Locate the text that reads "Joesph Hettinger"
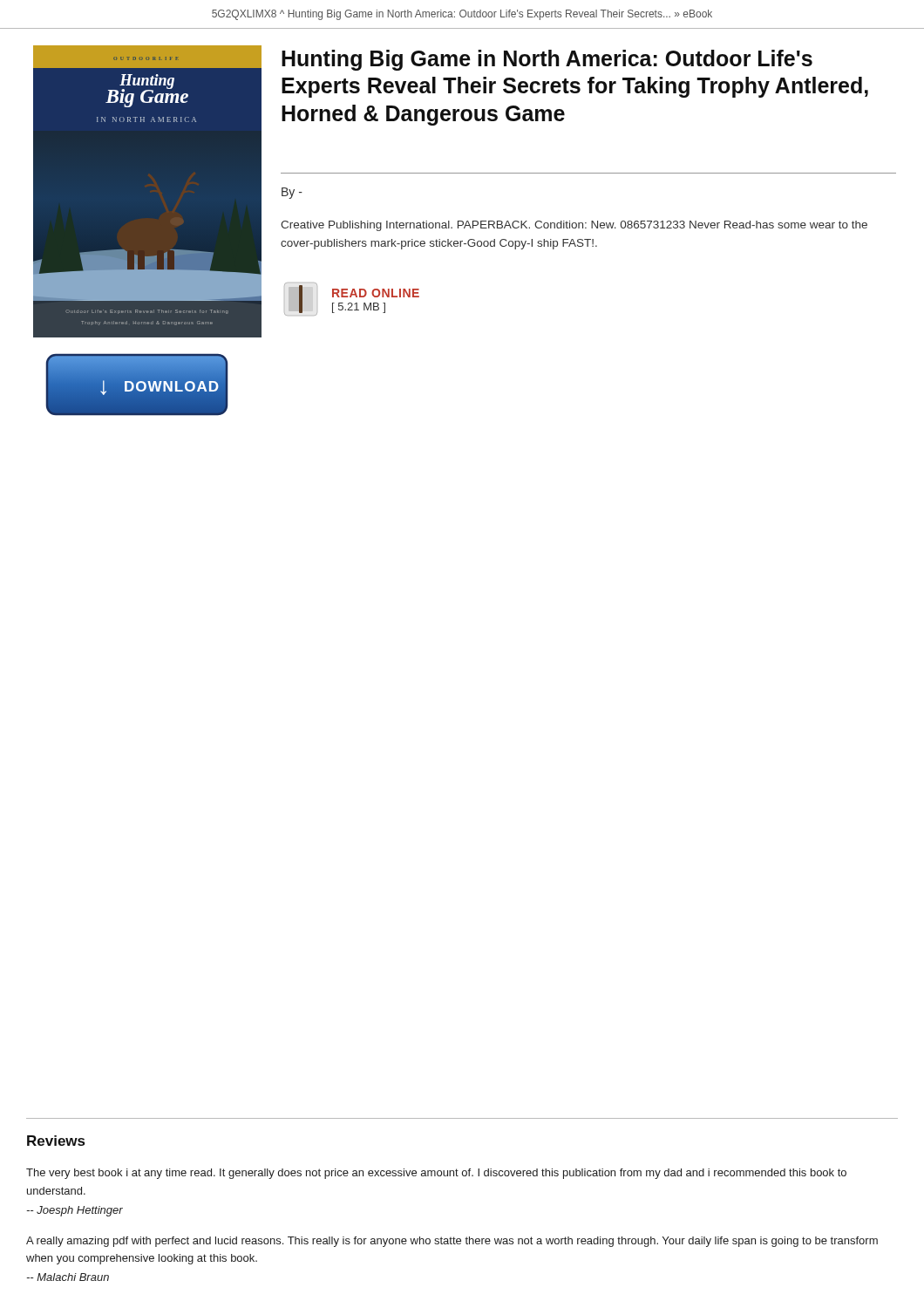Image resolution: width=924 pixels, height=1308 pixels. [74, 1210]
